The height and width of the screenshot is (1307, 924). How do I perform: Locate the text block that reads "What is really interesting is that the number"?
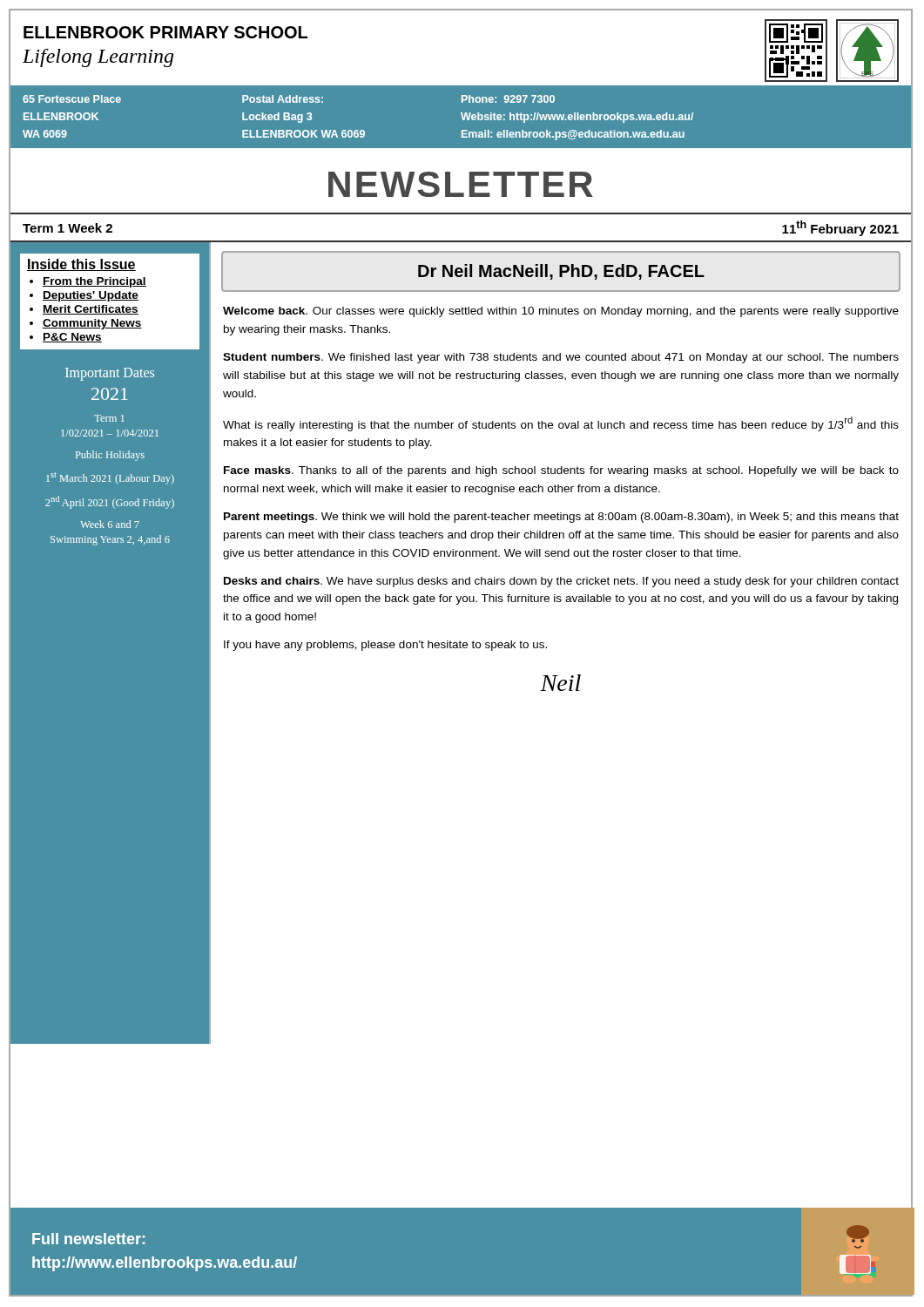[561, 432]
